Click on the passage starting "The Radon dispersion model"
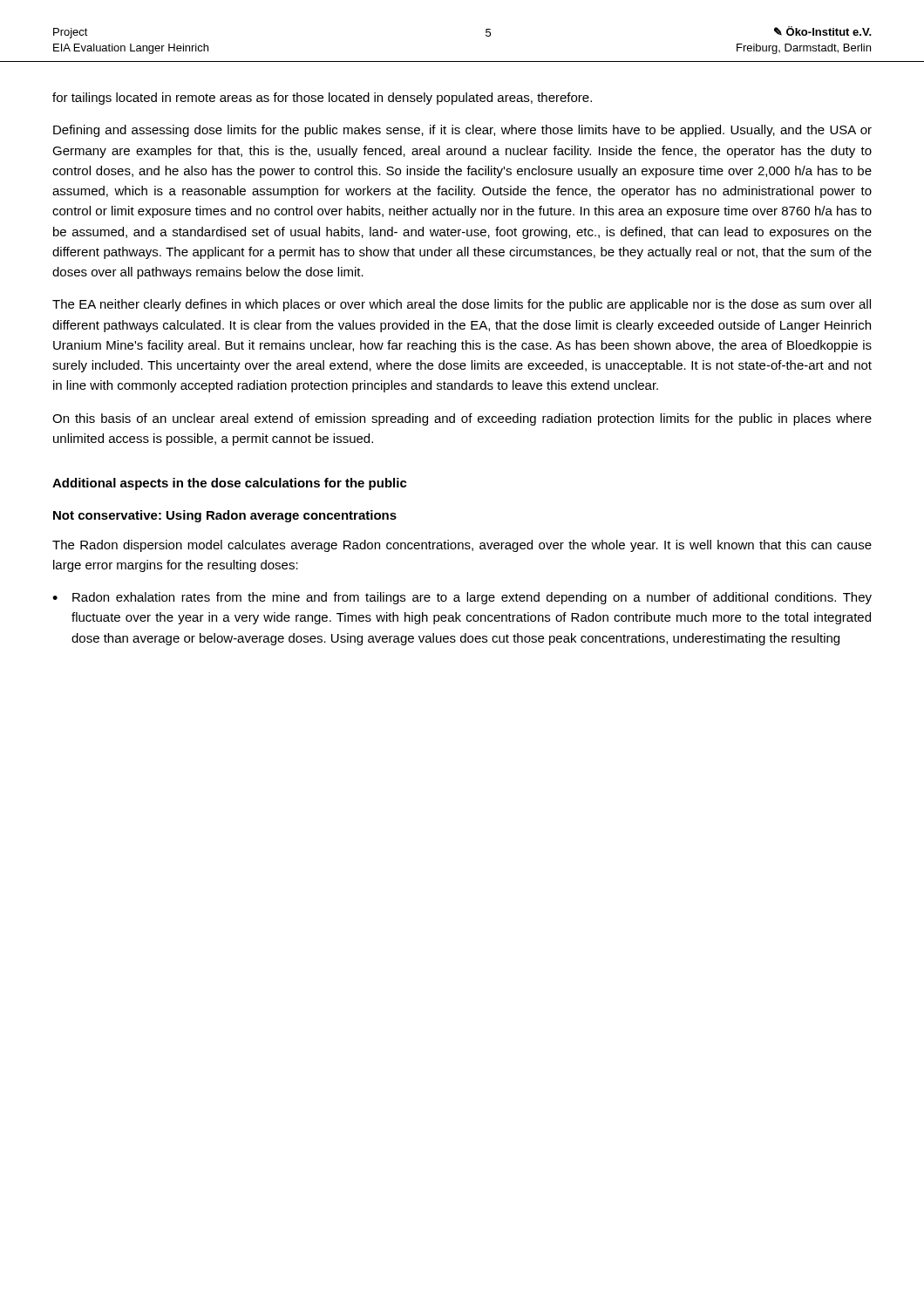The height and width of the screenshot is (1308, 924). pos(462,554)
